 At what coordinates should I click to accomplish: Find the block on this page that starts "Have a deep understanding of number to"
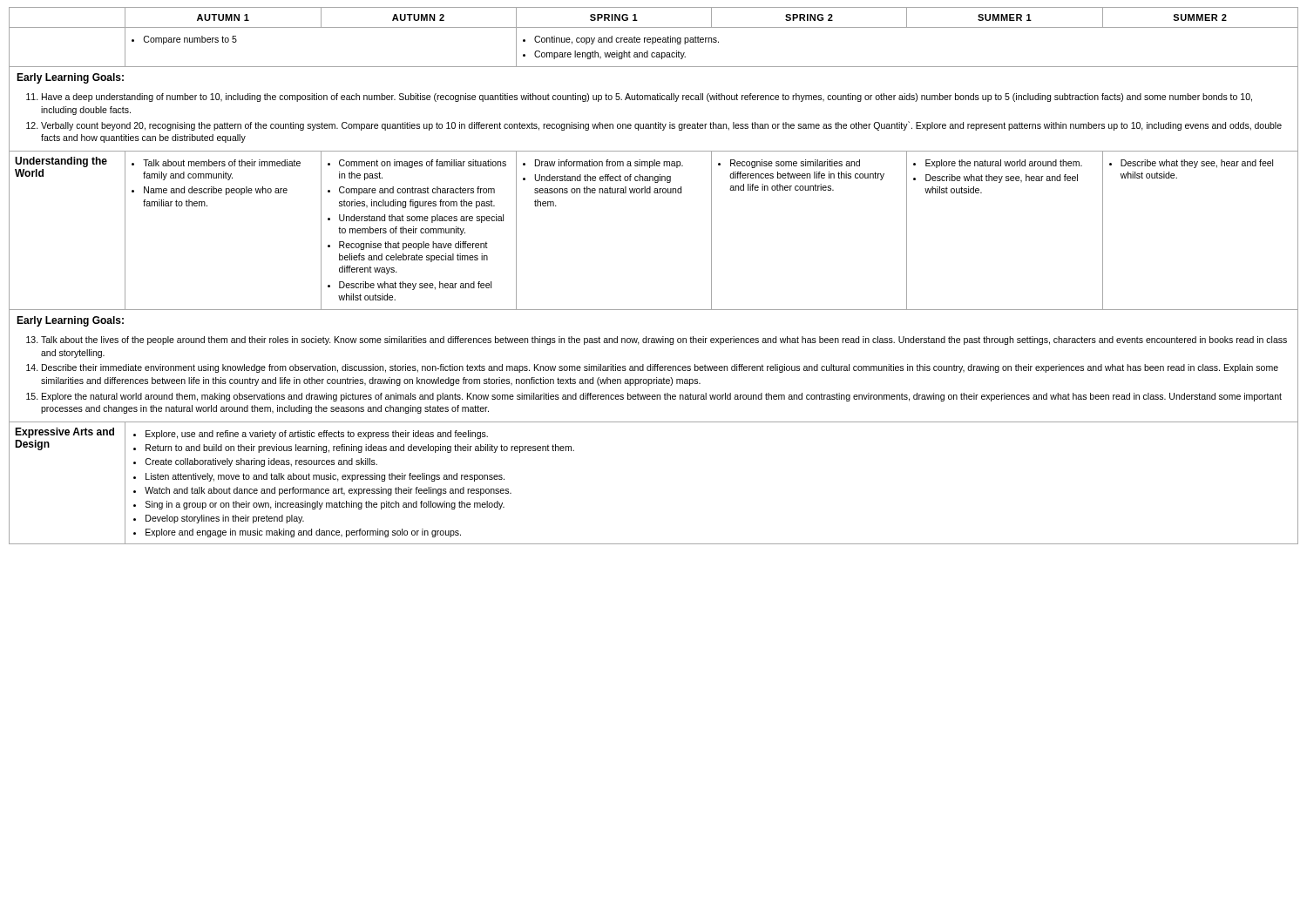[x=654, y=118]
